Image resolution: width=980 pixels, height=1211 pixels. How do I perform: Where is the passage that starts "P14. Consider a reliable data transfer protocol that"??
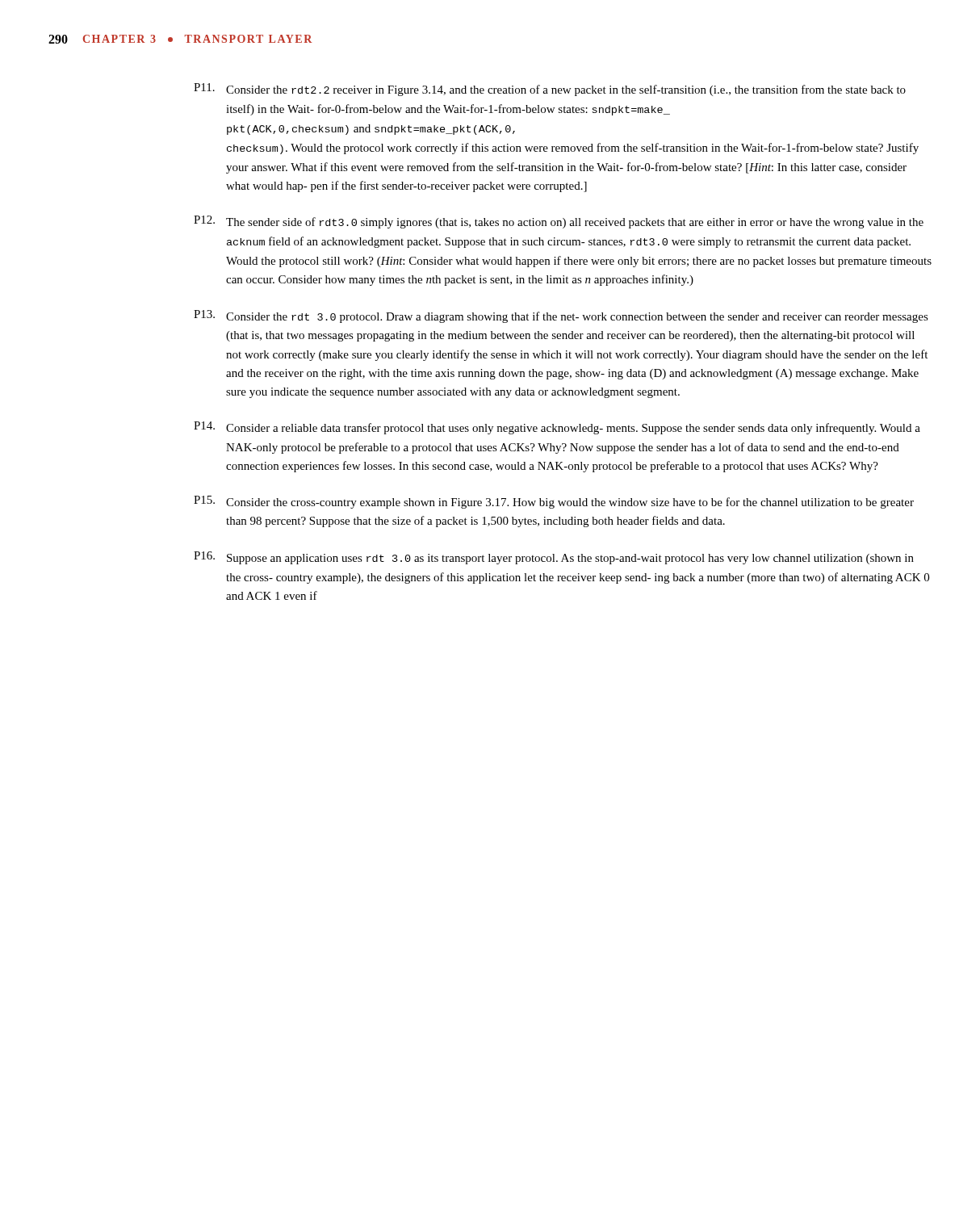pyautogui.click(x=563, y=448)
